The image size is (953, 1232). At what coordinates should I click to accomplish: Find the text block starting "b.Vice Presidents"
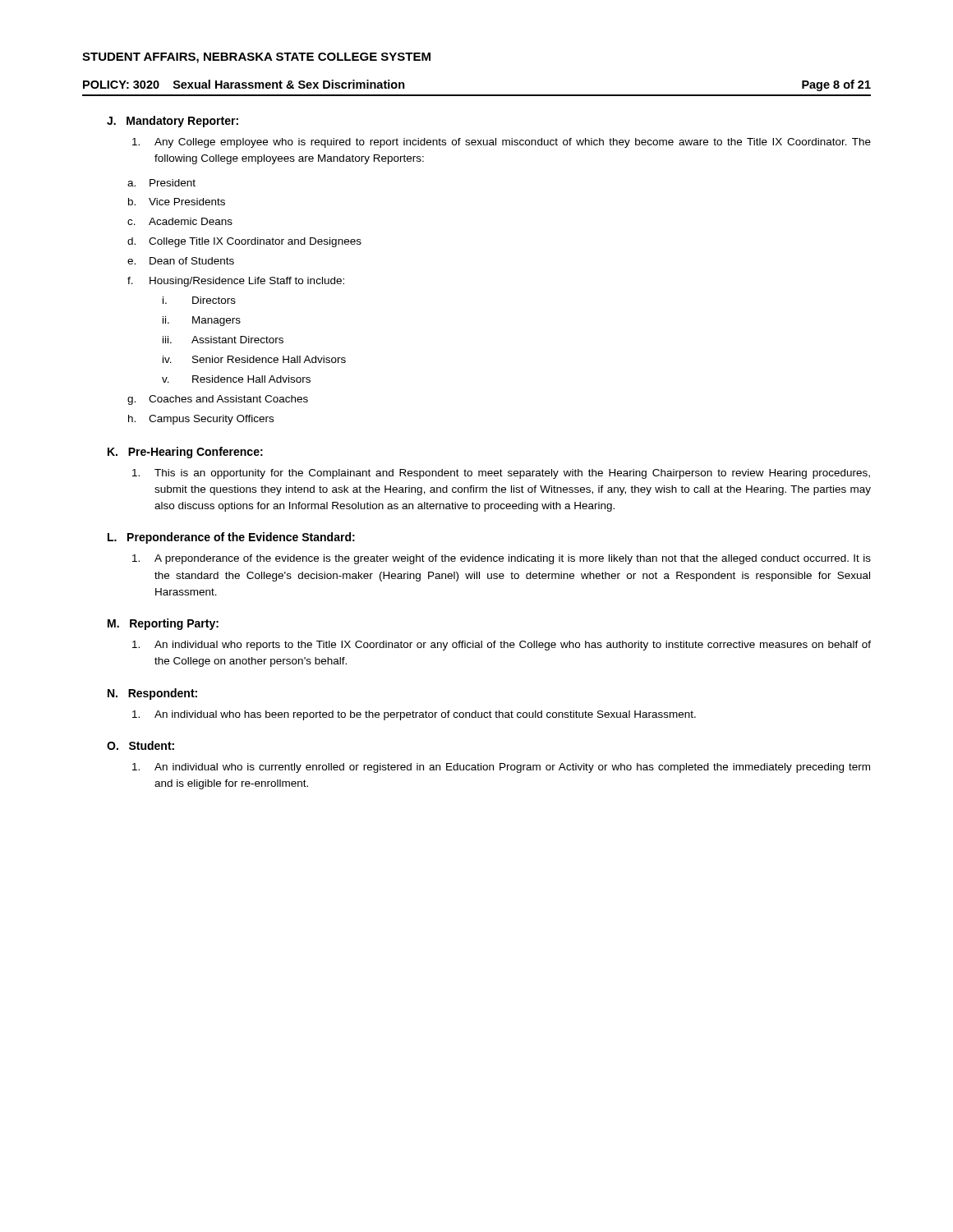177,202
